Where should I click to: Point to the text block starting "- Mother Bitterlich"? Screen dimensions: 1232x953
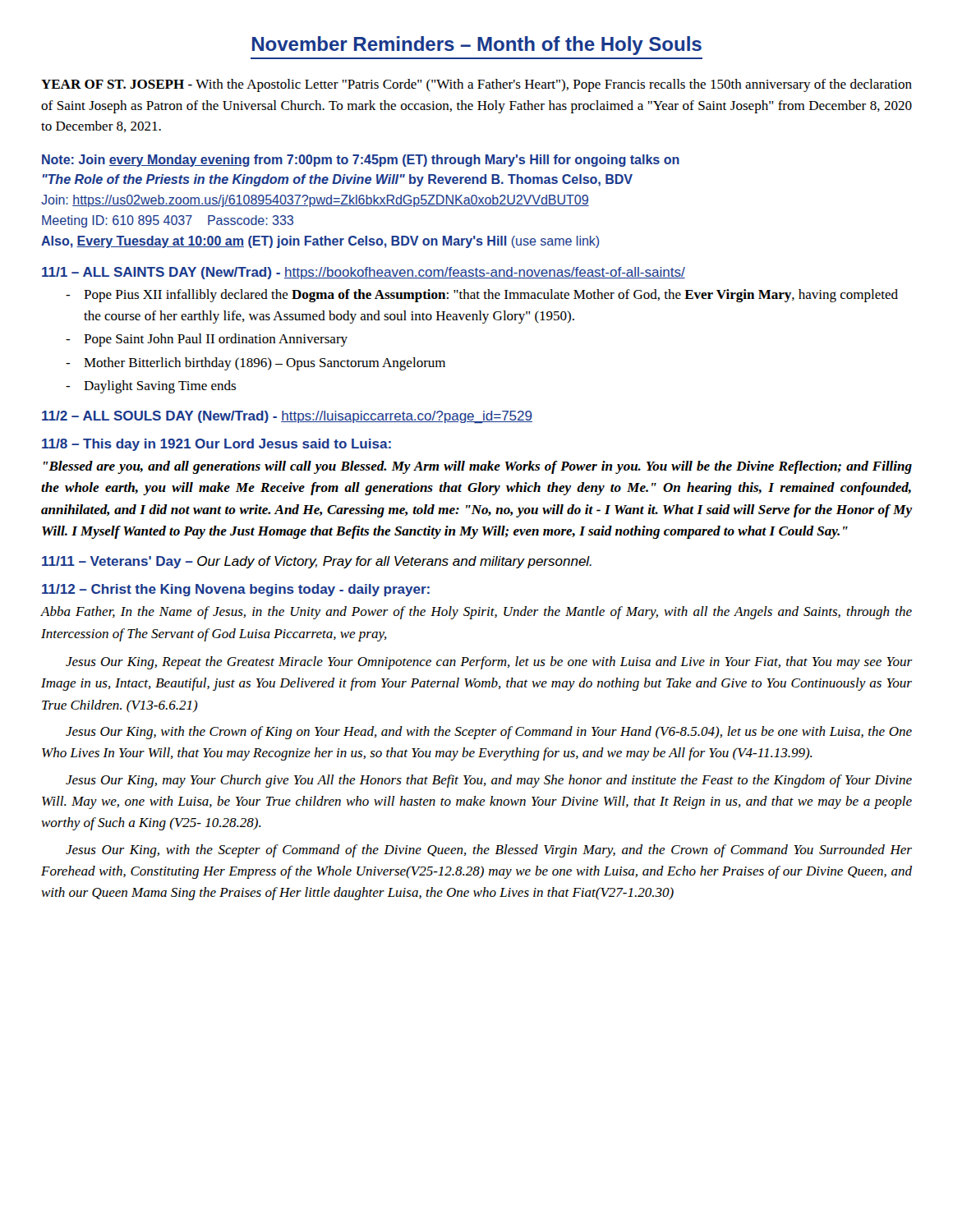[256, 364]
